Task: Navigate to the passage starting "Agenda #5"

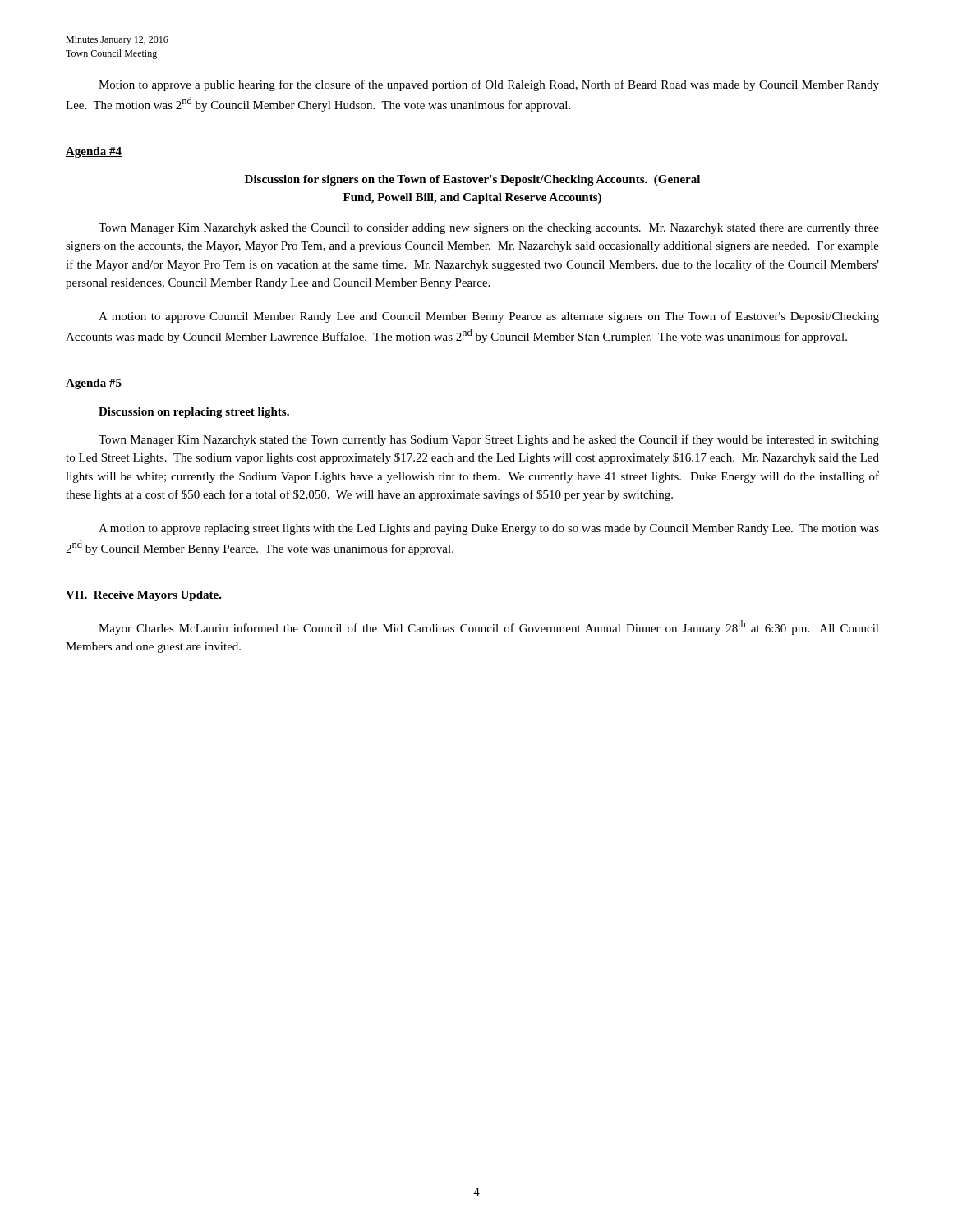Action: click(94, 382)
